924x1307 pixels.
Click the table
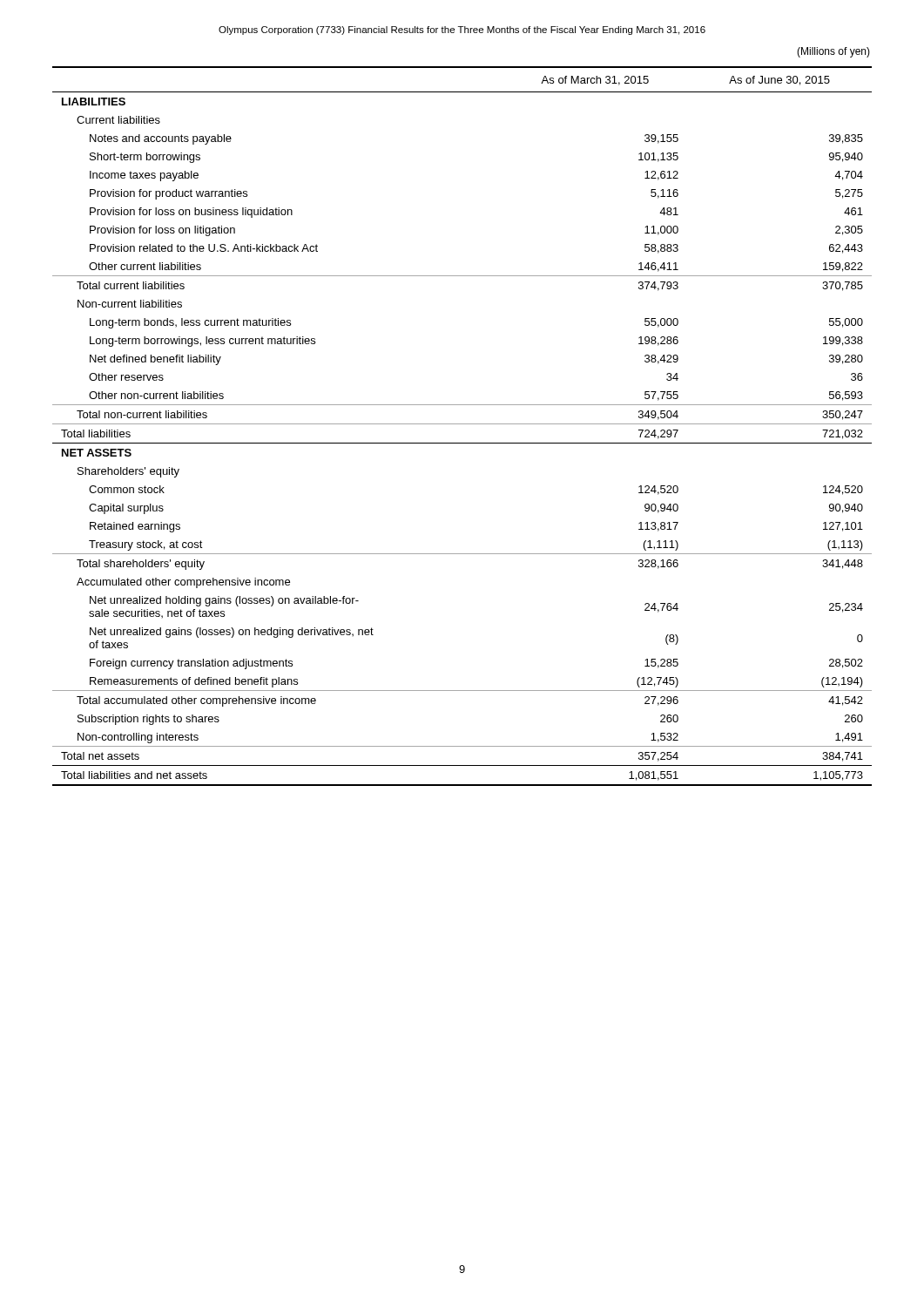(x=462, y=426)
